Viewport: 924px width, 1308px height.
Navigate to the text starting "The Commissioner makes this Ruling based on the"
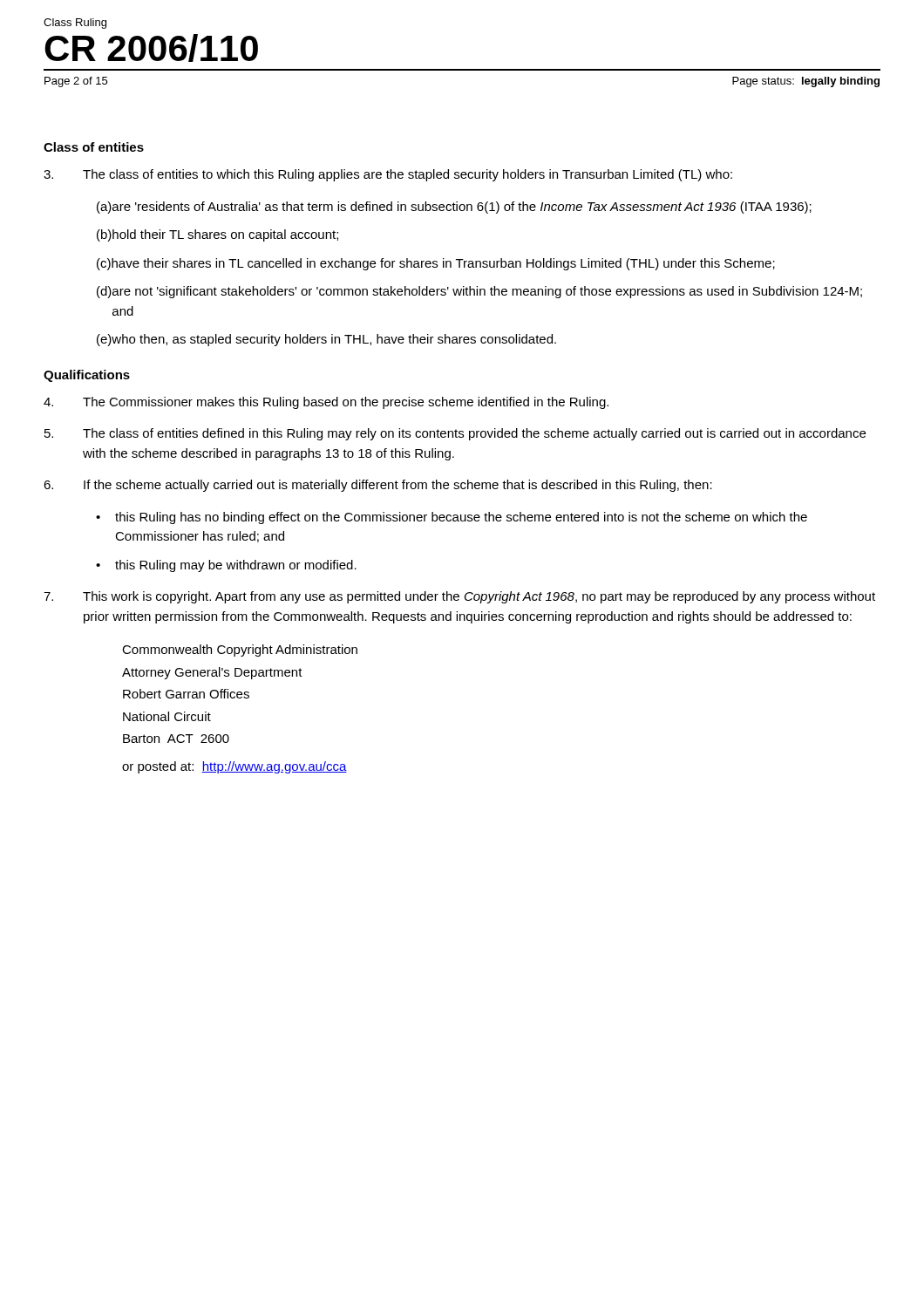pyautogui.click(x=462, y=402)
